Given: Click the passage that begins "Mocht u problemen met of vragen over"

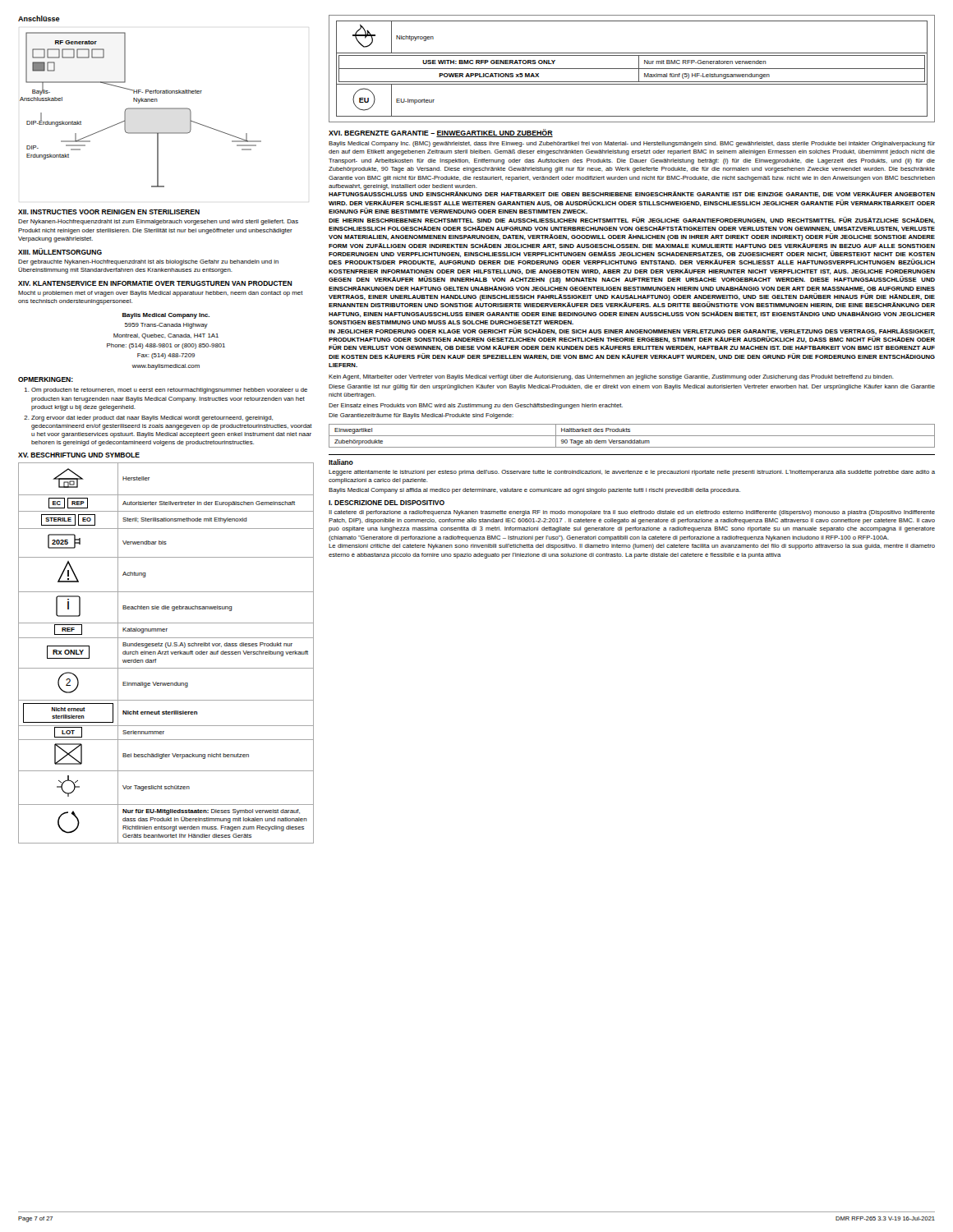Looking at the screenshot, I should tap(160, 297).
